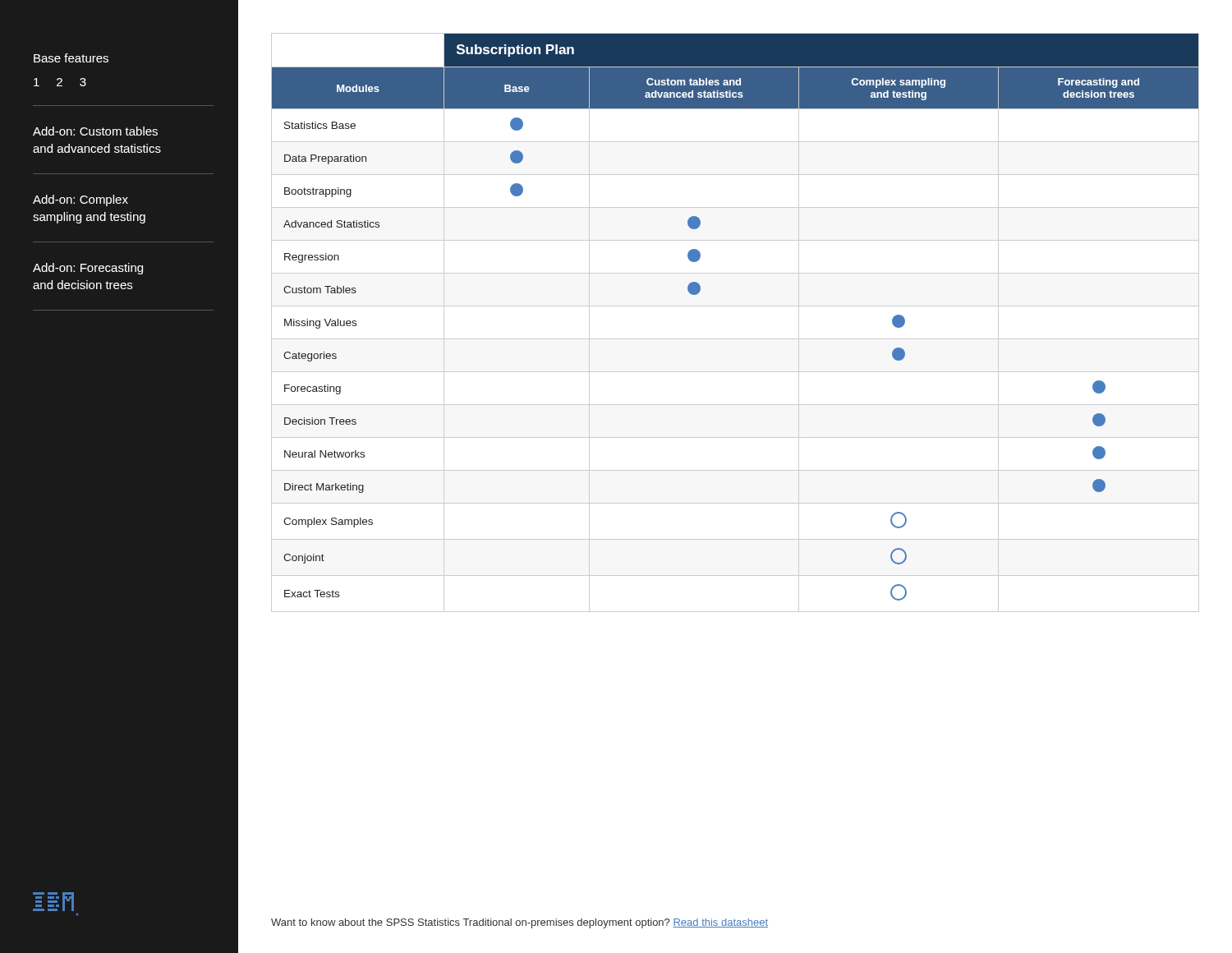1232x953 pixels.
Task: Click where it says "Add-on: Forecastingand decision trees"
Action: (x=123, y=276)
